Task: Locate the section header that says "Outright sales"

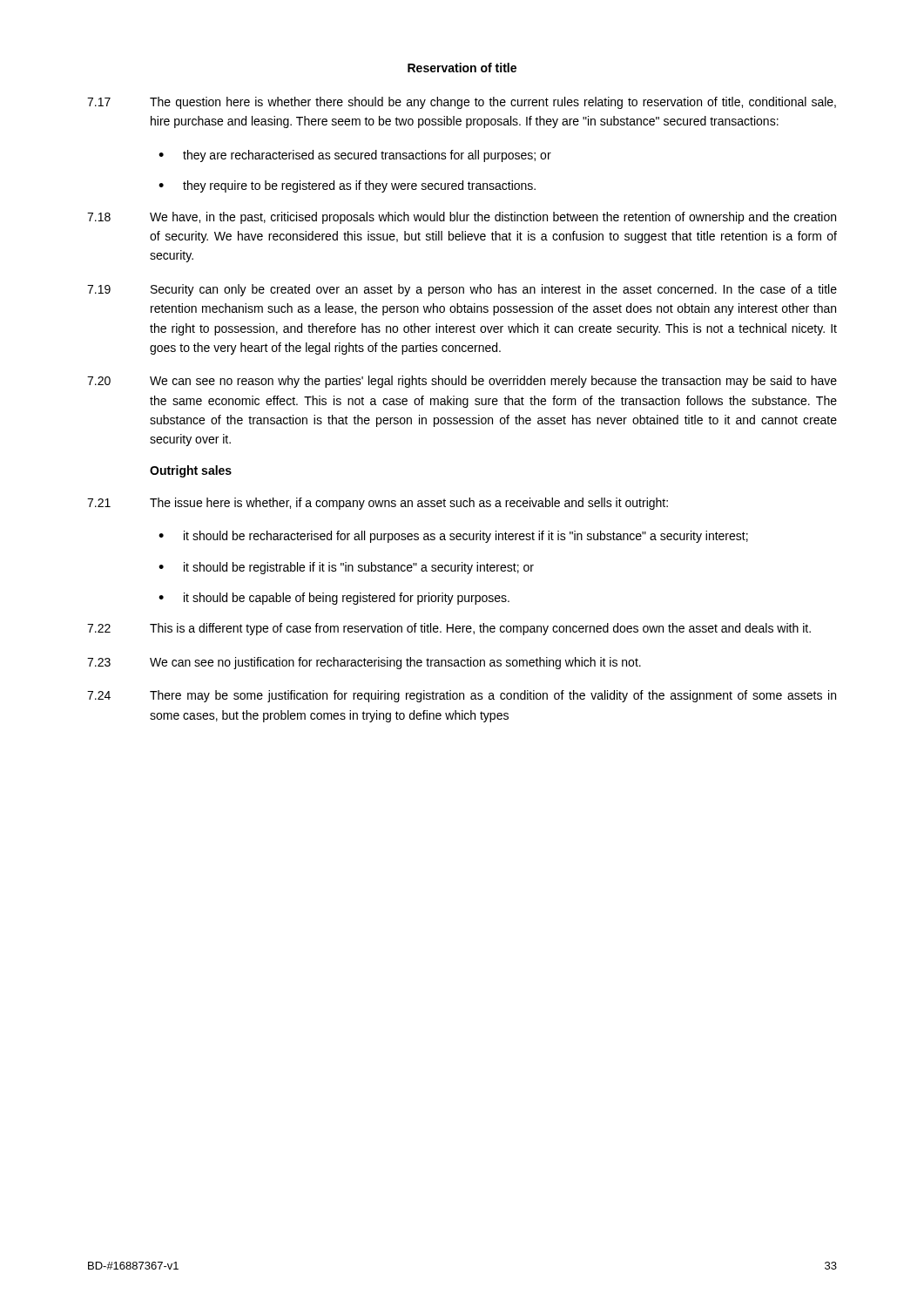Action: [x=191, y=470]
